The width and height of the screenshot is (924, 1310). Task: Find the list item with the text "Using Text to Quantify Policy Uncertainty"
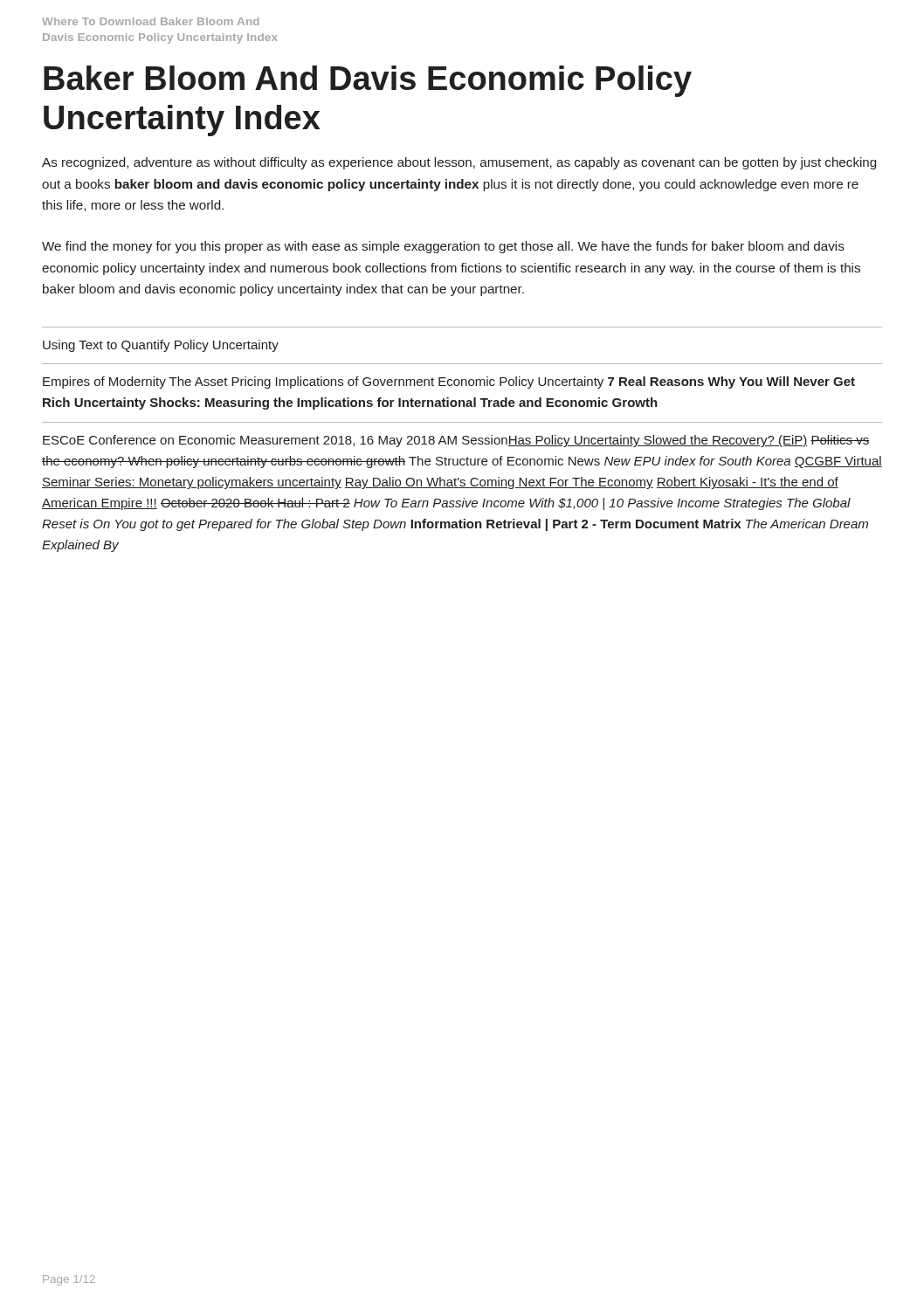[x=160, y=344]
